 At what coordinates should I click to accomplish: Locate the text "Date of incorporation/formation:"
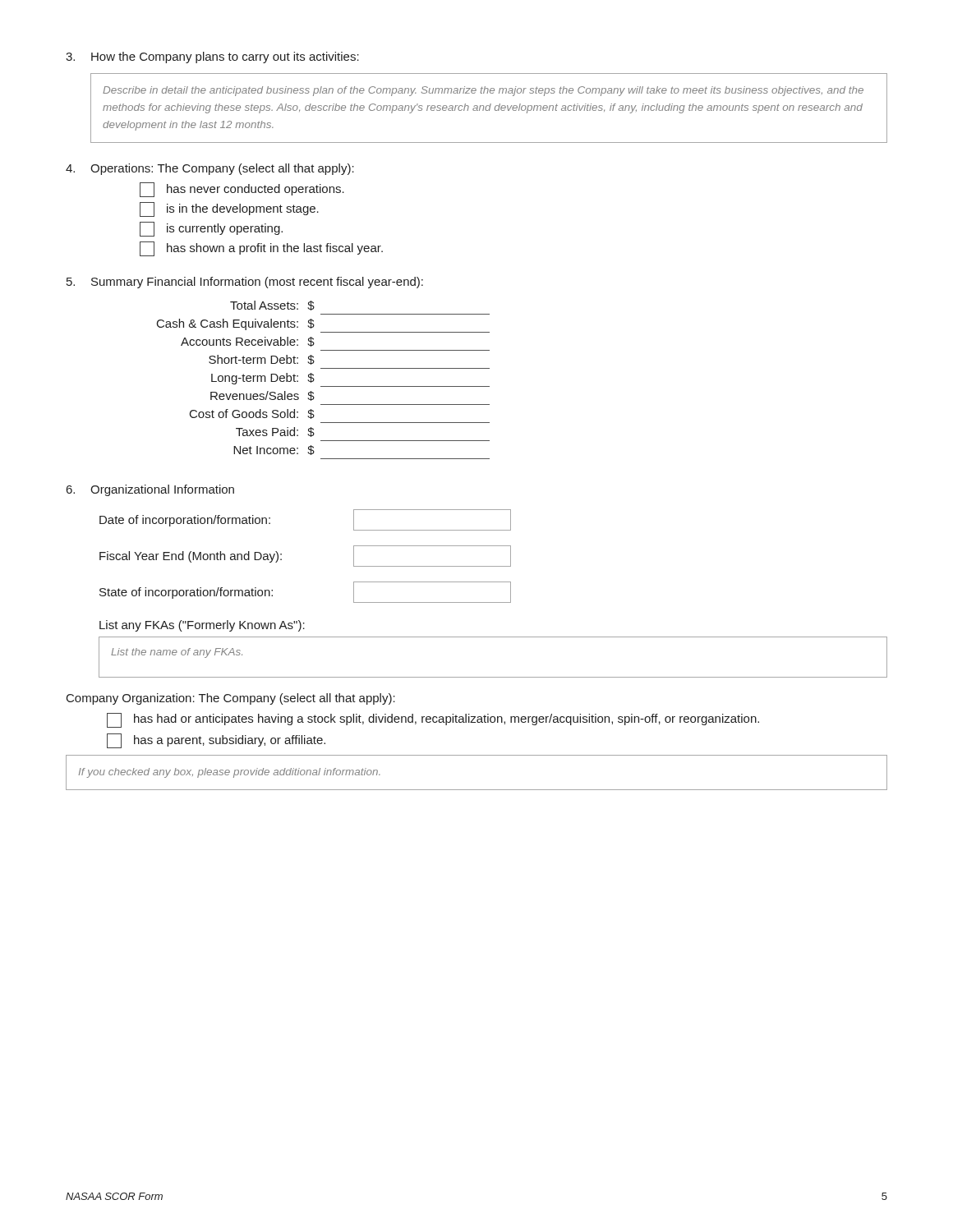click(185, 520)
